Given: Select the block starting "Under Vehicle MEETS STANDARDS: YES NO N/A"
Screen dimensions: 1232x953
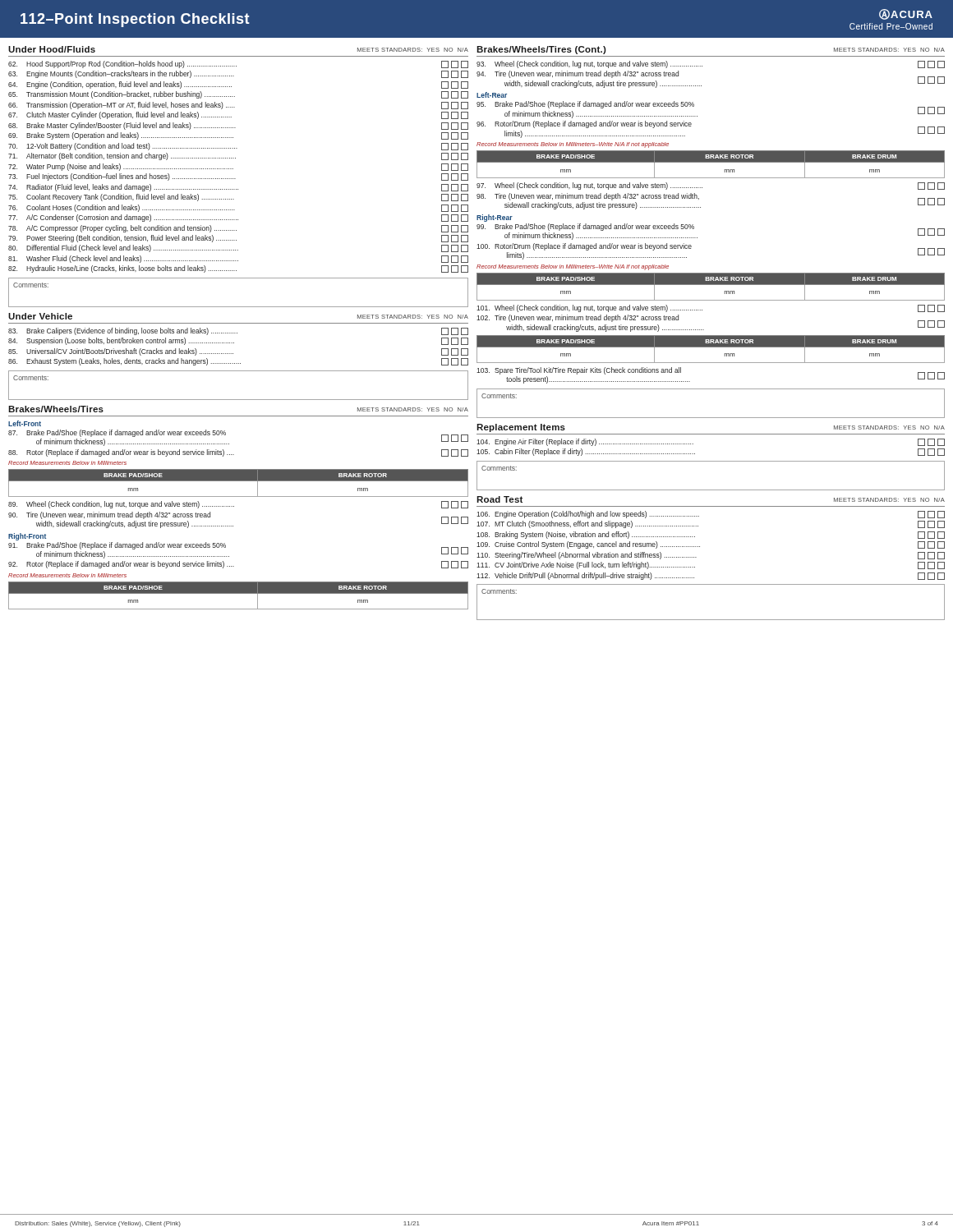Looking at the screenshot, I should tap(238, 316).
